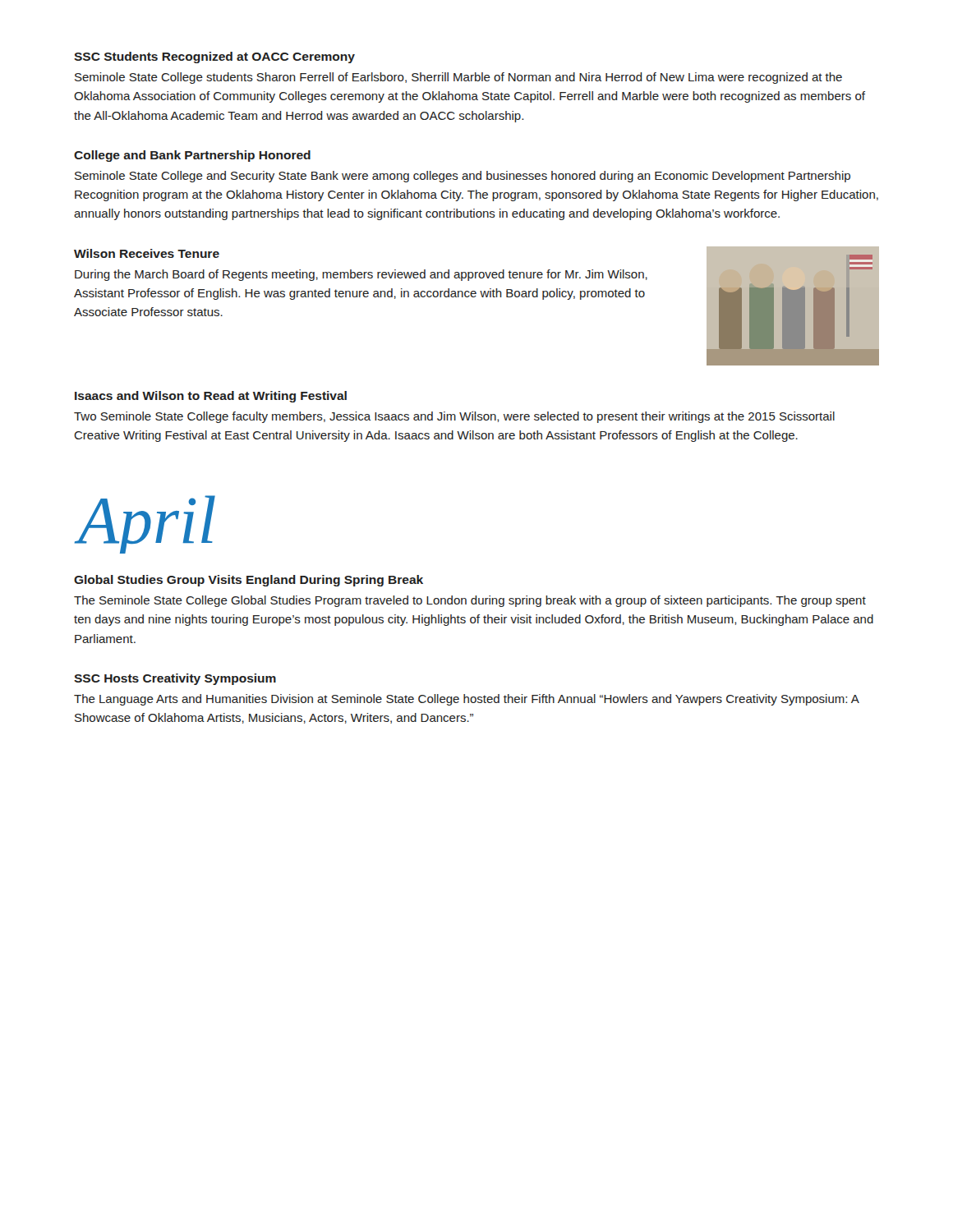953x1232 pixels.
Task: Navigate to the block starting "Seminole State College and Security State Bank"
Action: point(476,194)
